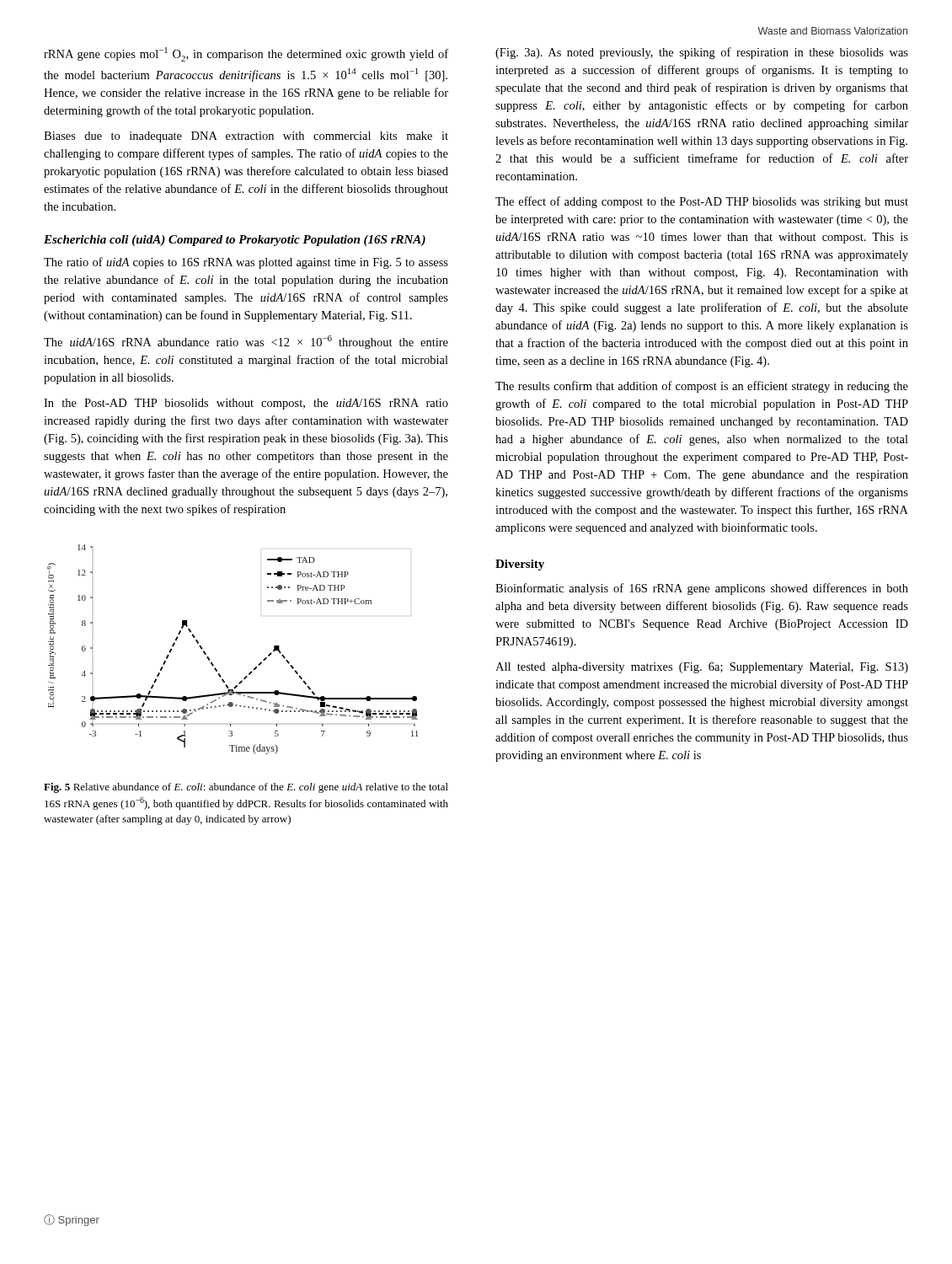Point to the block beginning "All tested alpha-diversity matrixes (Fig. 6a; Supplementary Material,"
The image size is (952, 1264).
pyautogui.click(x=702, y=711)
